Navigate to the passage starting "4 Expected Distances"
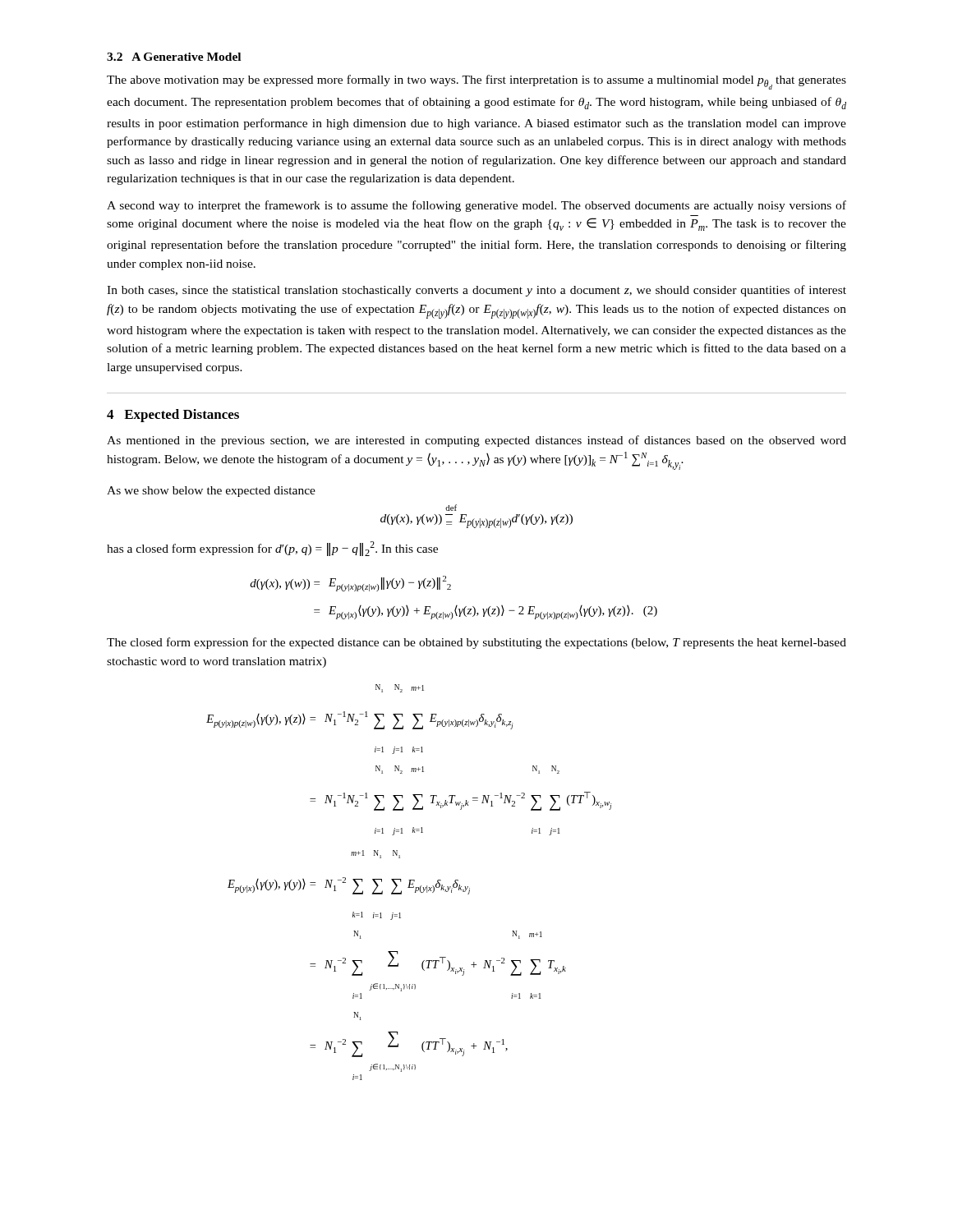The image size is (953, 1232). [173, 414]
